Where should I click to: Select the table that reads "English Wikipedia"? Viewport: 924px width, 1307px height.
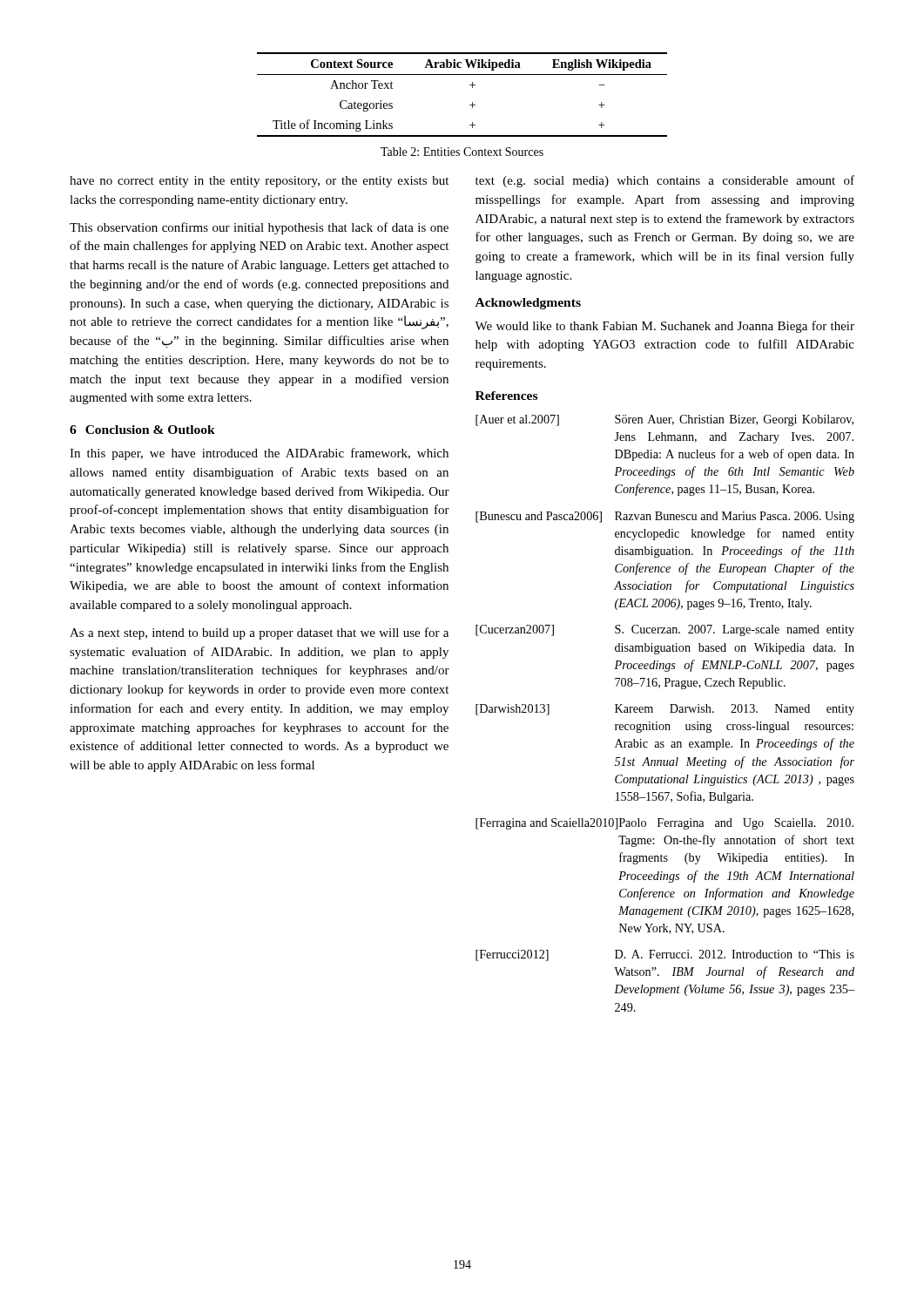462,95
